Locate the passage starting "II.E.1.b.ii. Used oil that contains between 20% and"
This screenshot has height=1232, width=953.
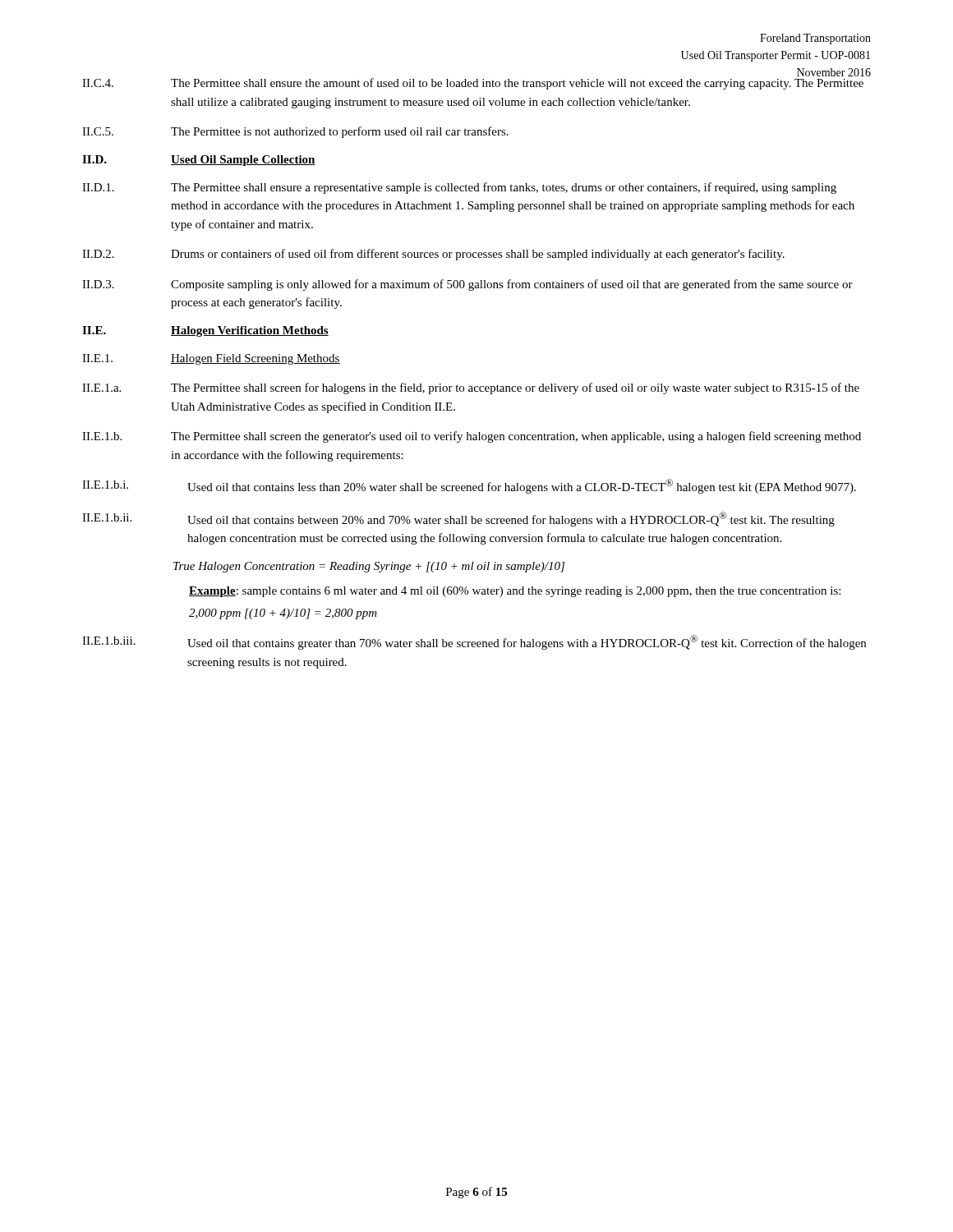point(476,528)
